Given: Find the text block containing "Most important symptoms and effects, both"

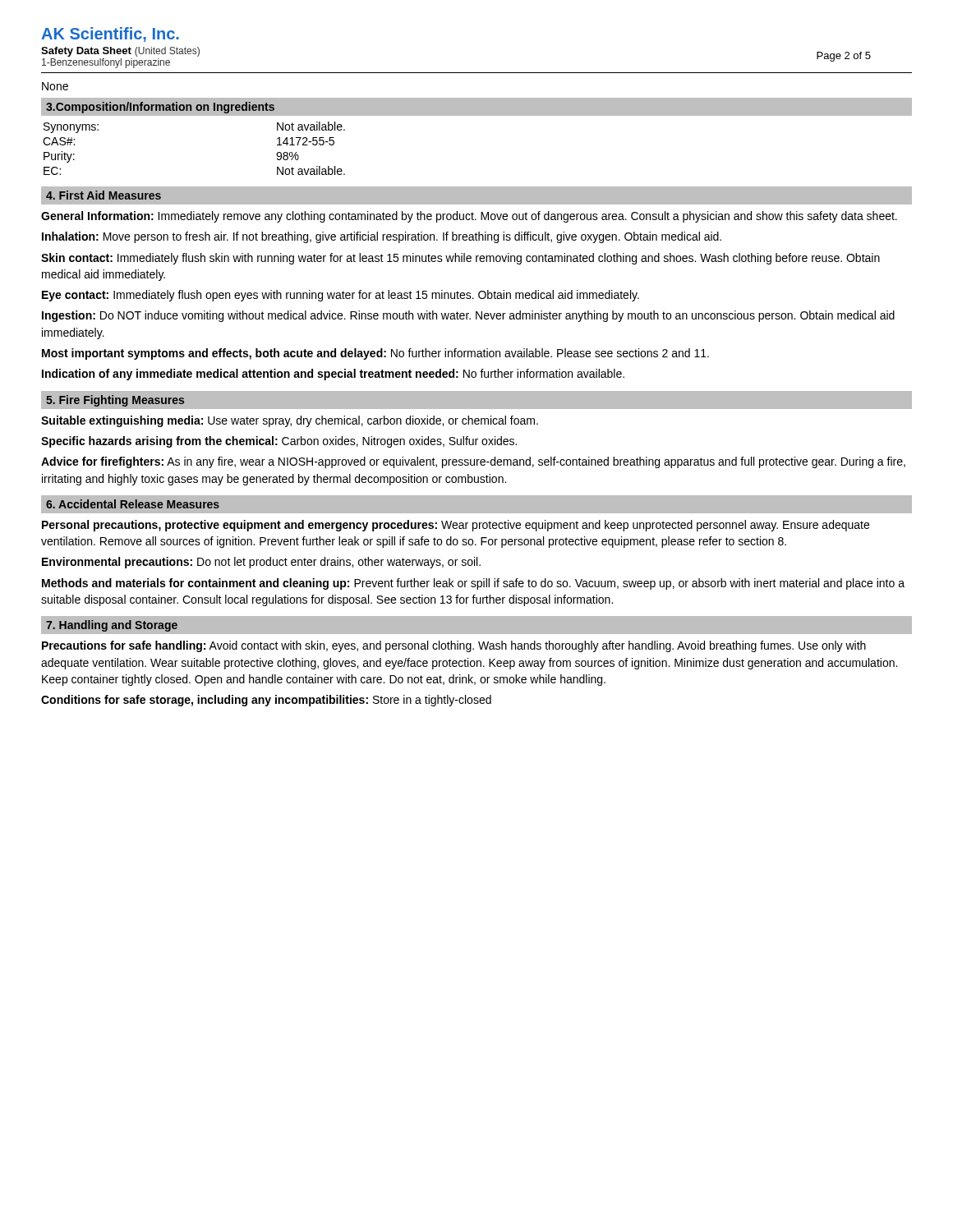Looking at the screenshot, I should 375,353.
